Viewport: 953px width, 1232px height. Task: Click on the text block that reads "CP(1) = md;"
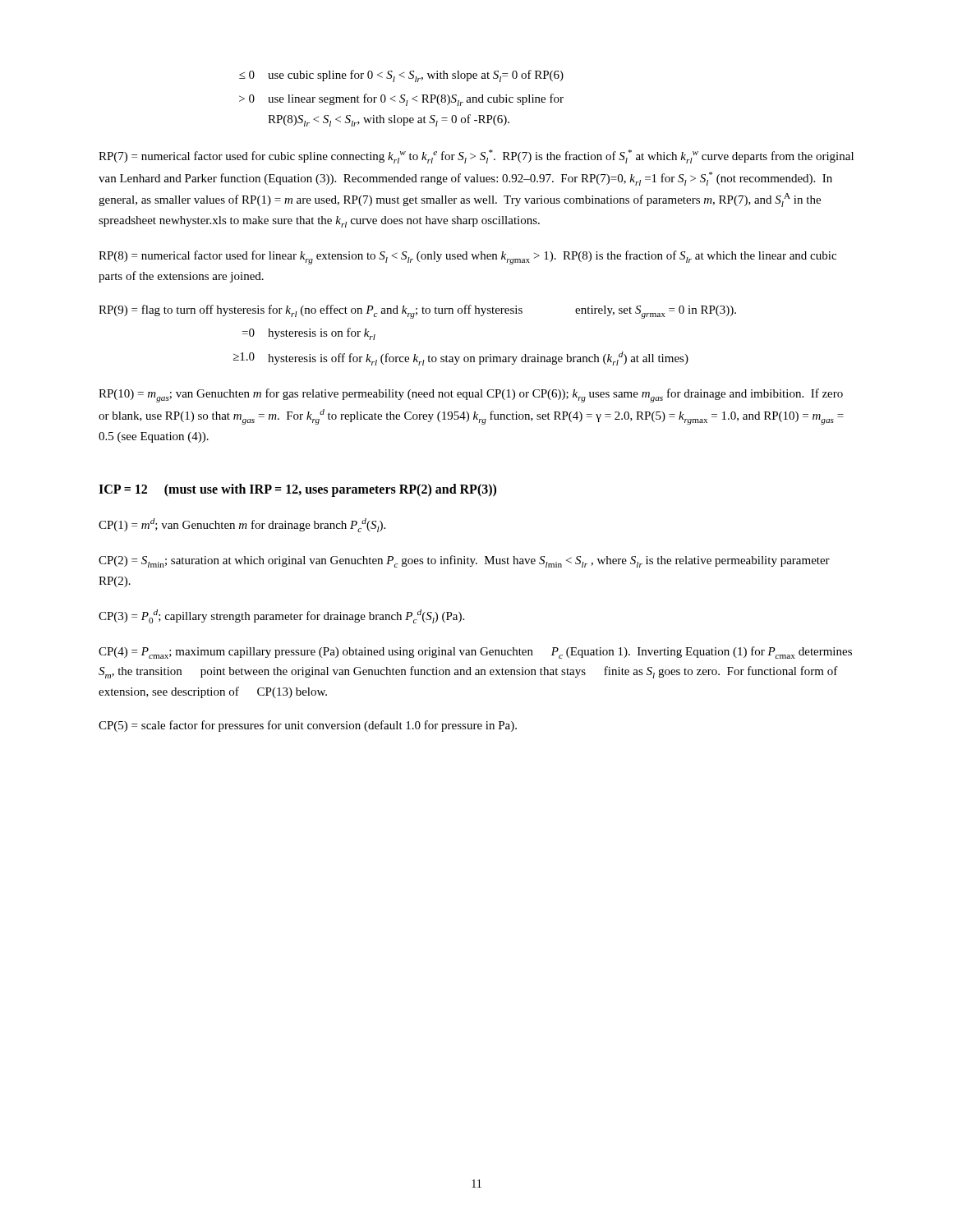pos(242,525)
